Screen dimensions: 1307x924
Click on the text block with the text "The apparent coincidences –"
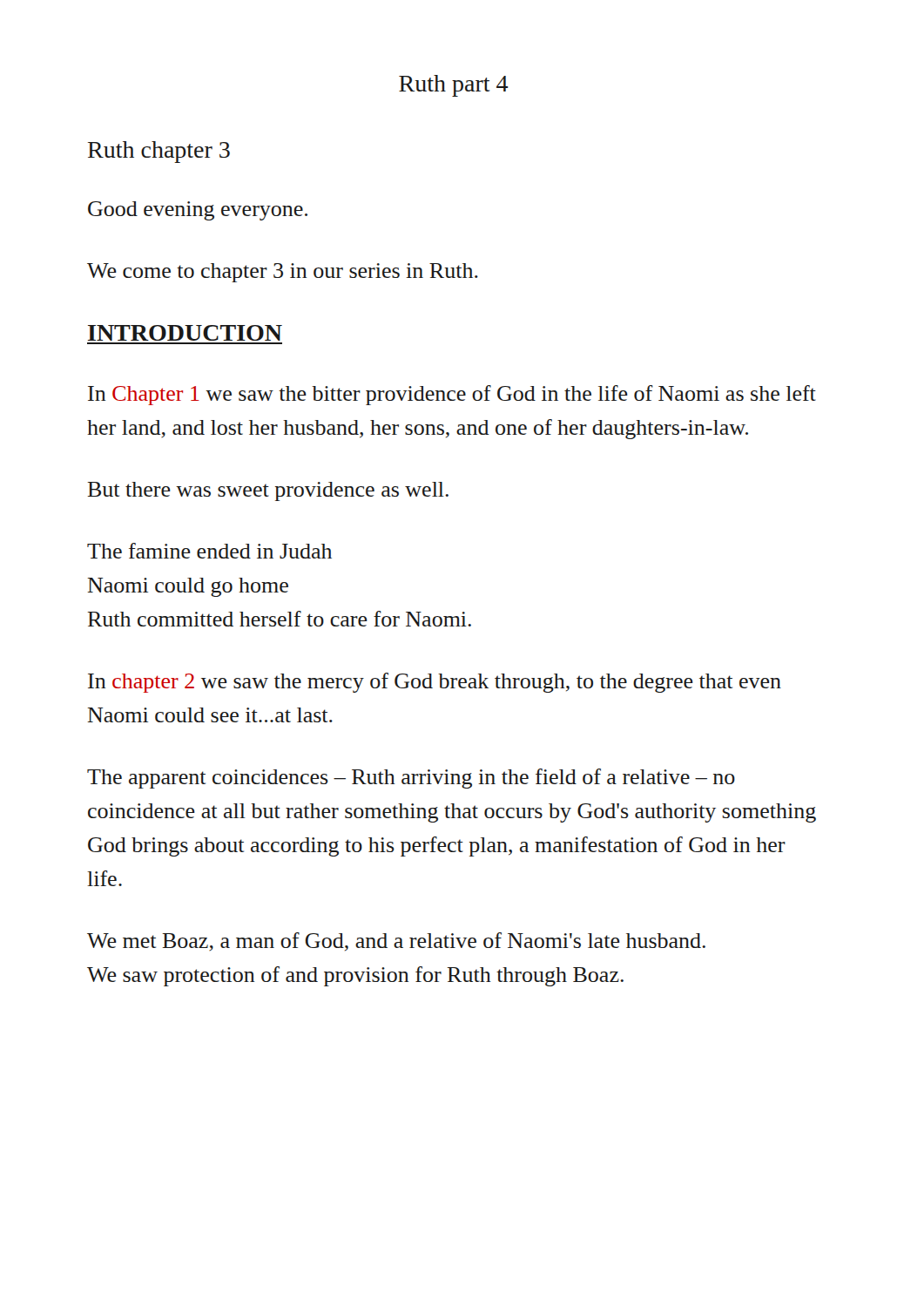[452, 828]
